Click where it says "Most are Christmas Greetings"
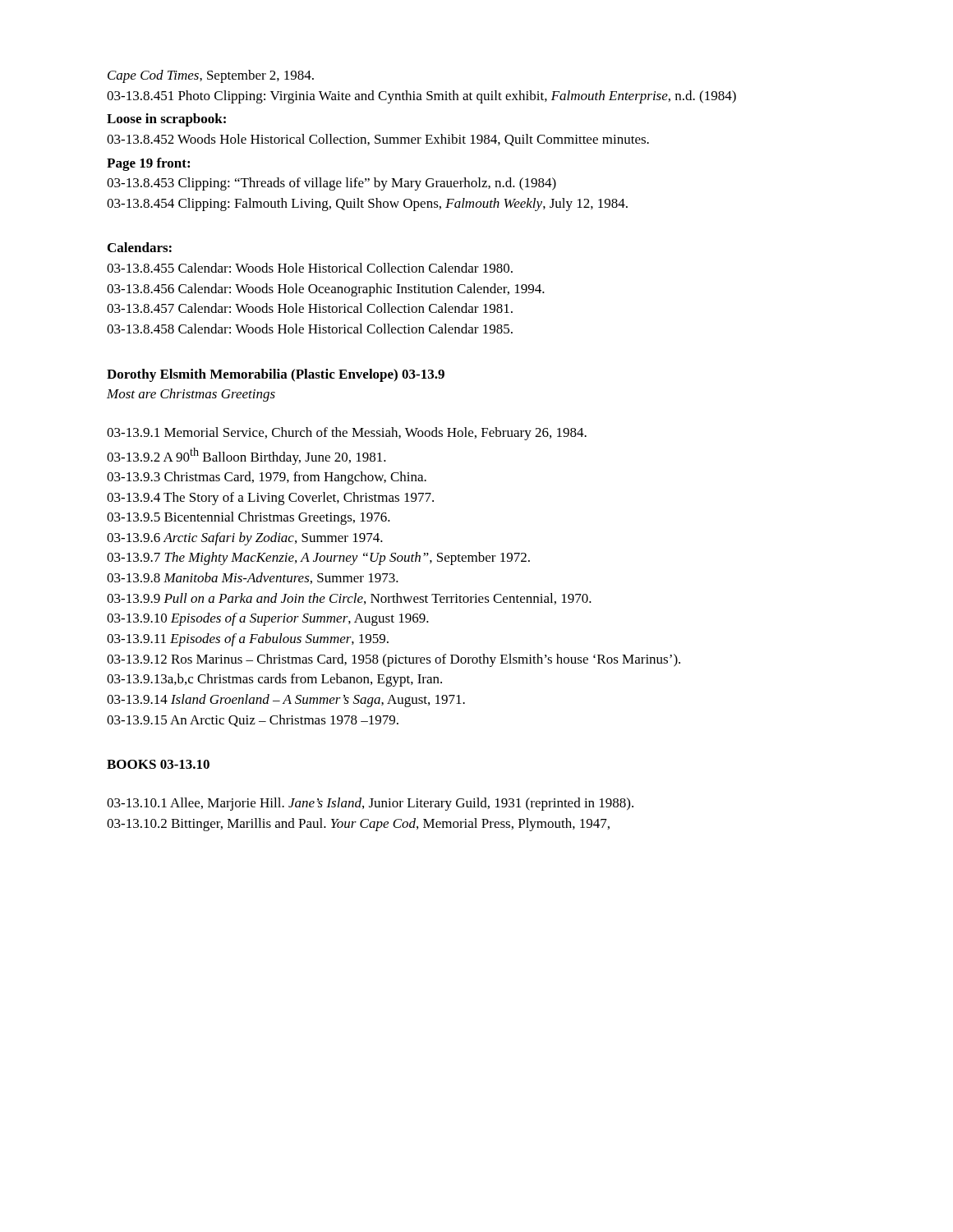This screenshot has height=1232, width=953. (191, 394)
